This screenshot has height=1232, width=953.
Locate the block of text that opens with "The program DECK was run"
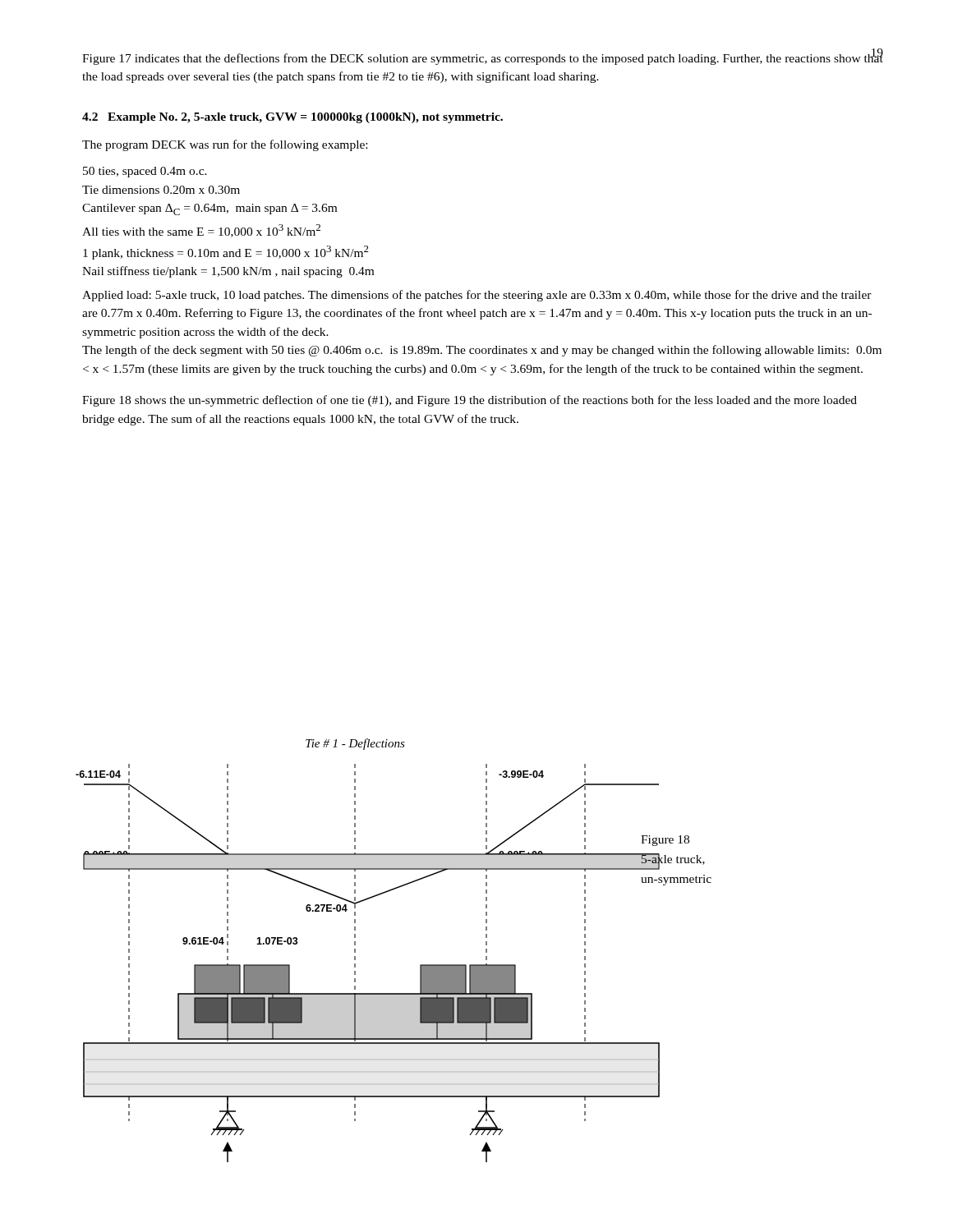point(225,144)
